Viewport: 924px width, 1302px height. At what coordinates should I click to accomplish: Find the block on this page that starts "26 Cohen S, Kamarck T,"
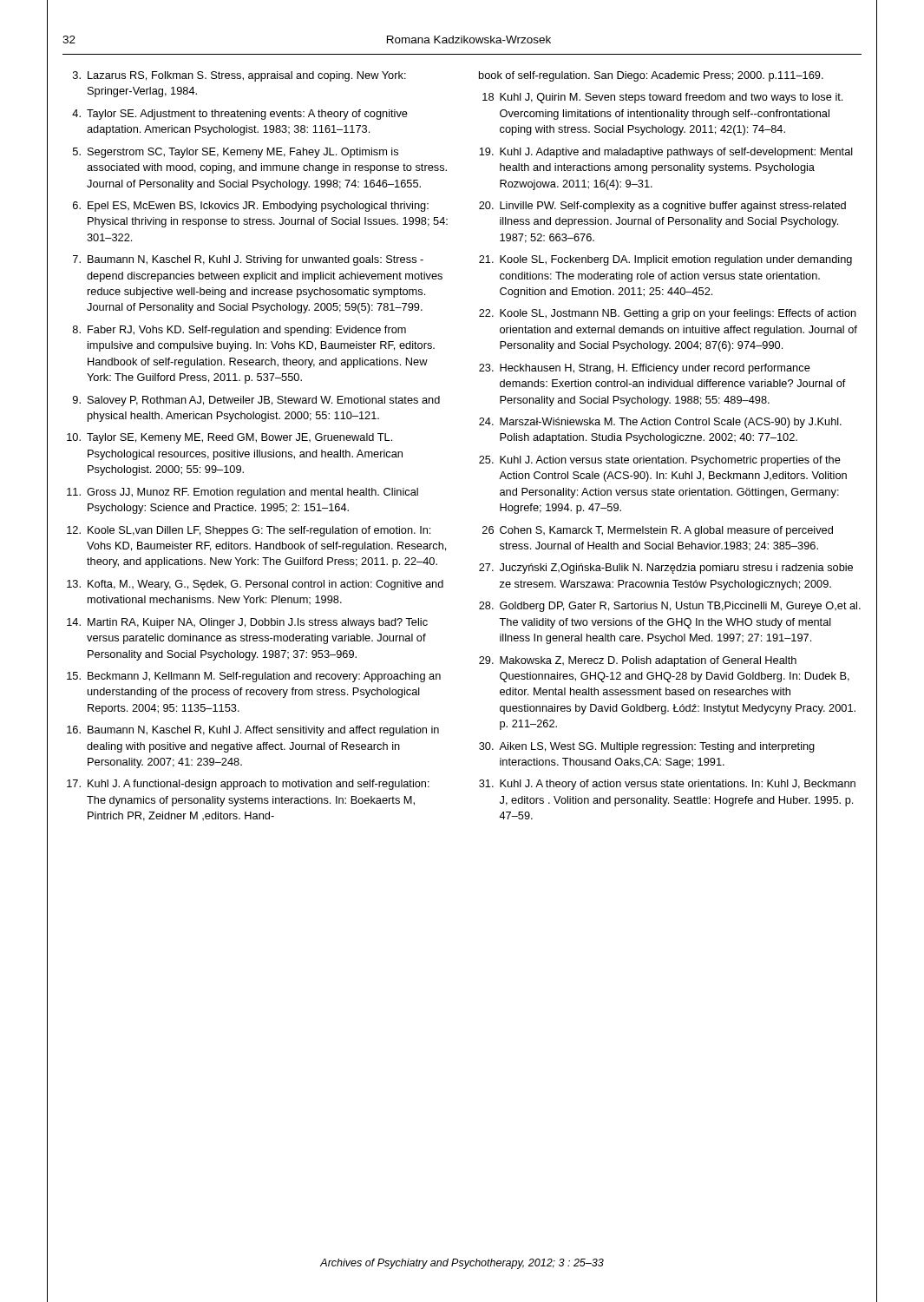click(668, 538)
